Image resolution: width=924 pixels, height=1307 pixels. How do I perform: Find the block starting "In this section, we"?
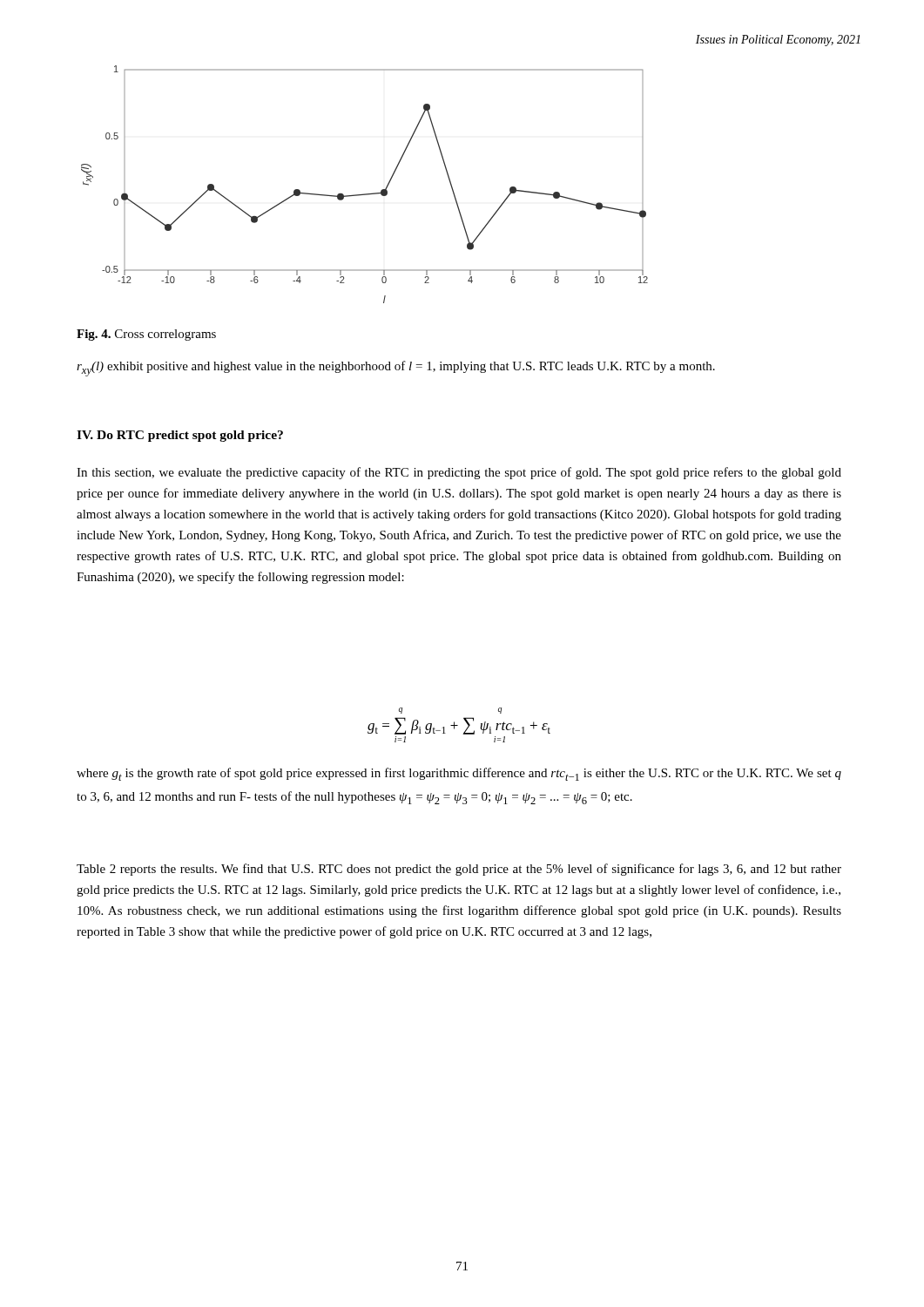click(x=459, y=525)
